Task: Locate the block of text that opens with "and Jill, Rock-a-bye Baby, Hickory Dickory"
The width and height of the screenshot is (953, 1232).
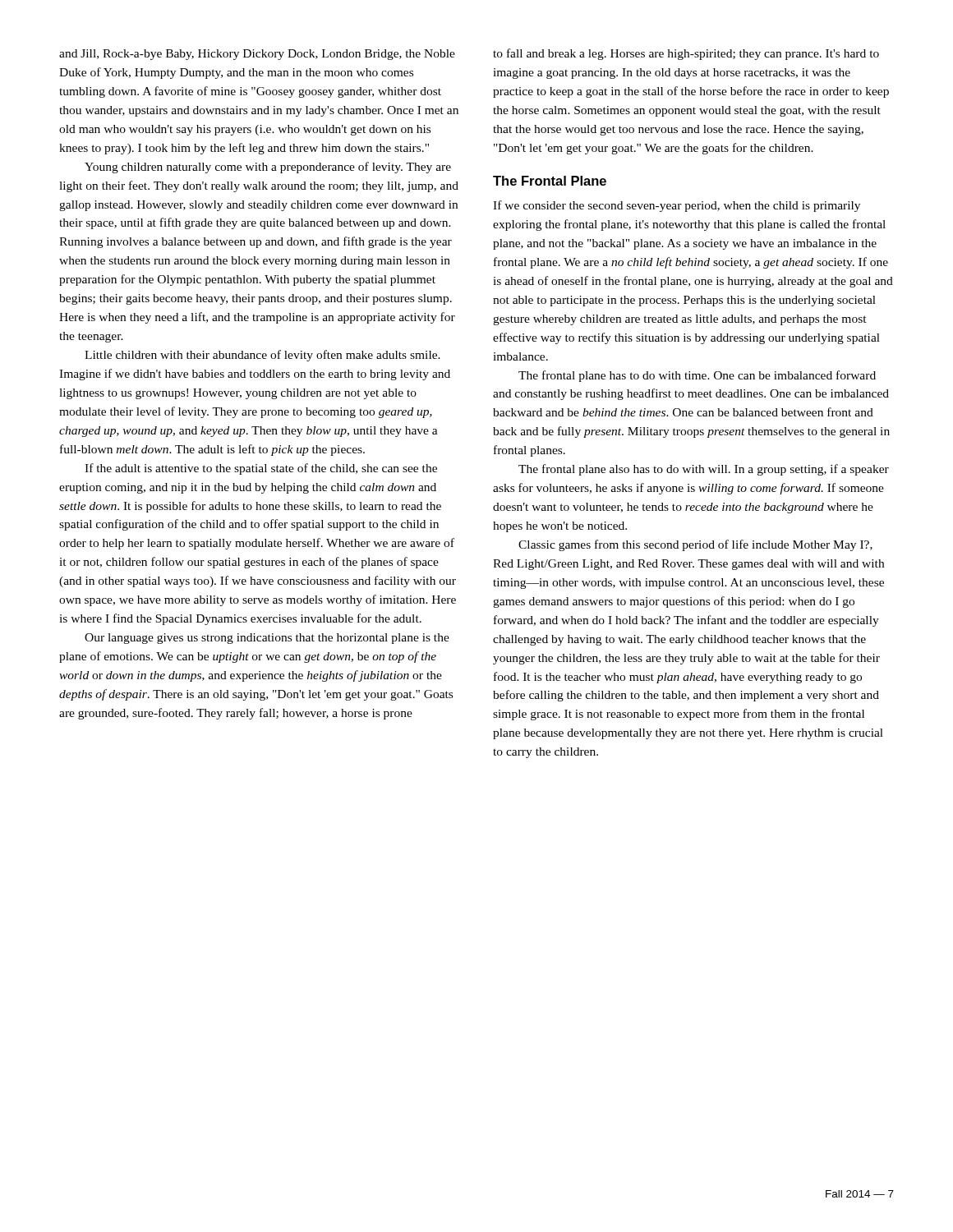Action: click(260, 101)
